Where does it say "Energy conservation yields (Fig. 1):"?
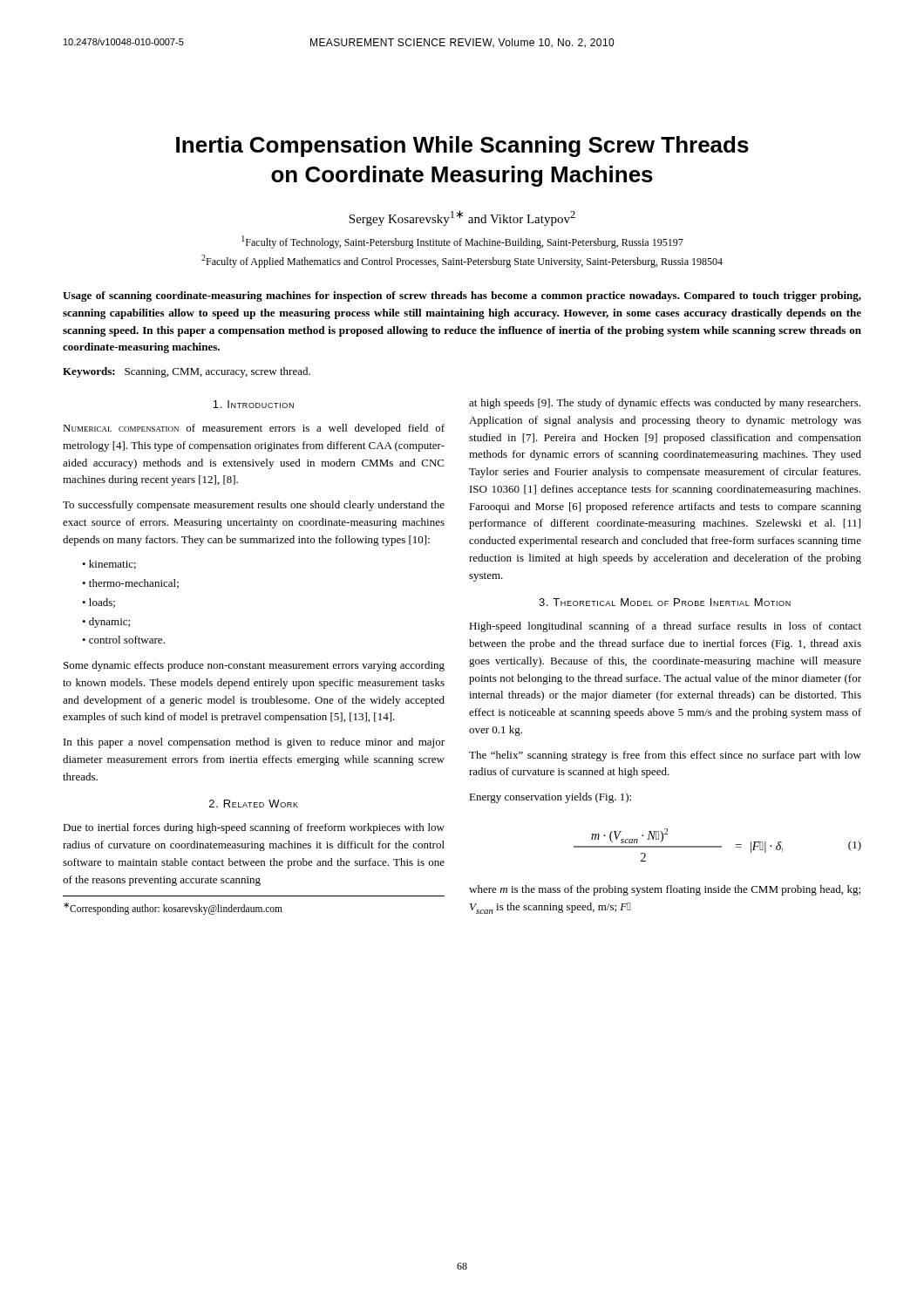Screen dimensions: 1308x924 pyautogui.click(x=551, y=797)
